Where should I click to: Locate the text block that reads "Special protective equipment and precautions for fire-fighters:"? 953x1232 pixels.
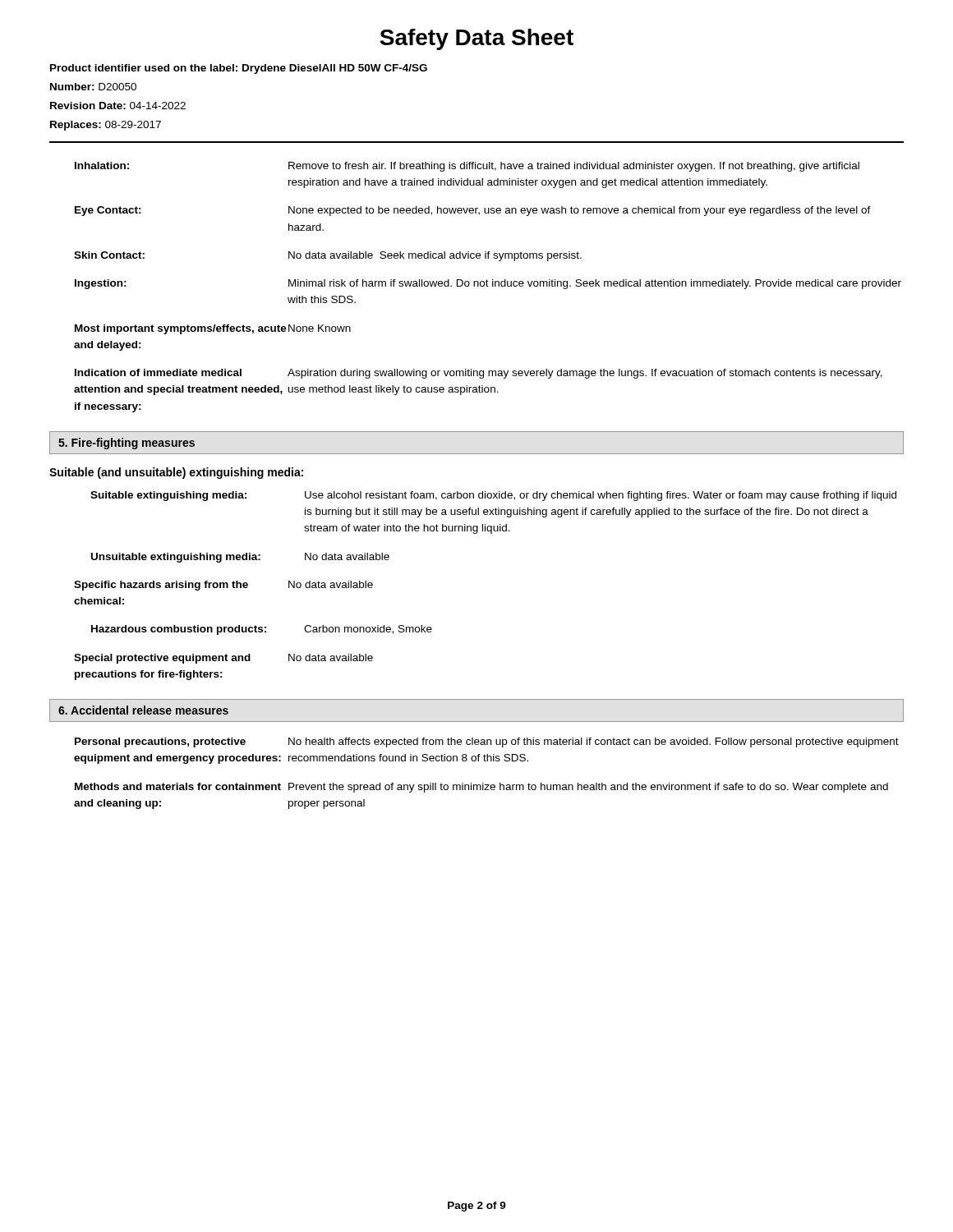[223, 659]
